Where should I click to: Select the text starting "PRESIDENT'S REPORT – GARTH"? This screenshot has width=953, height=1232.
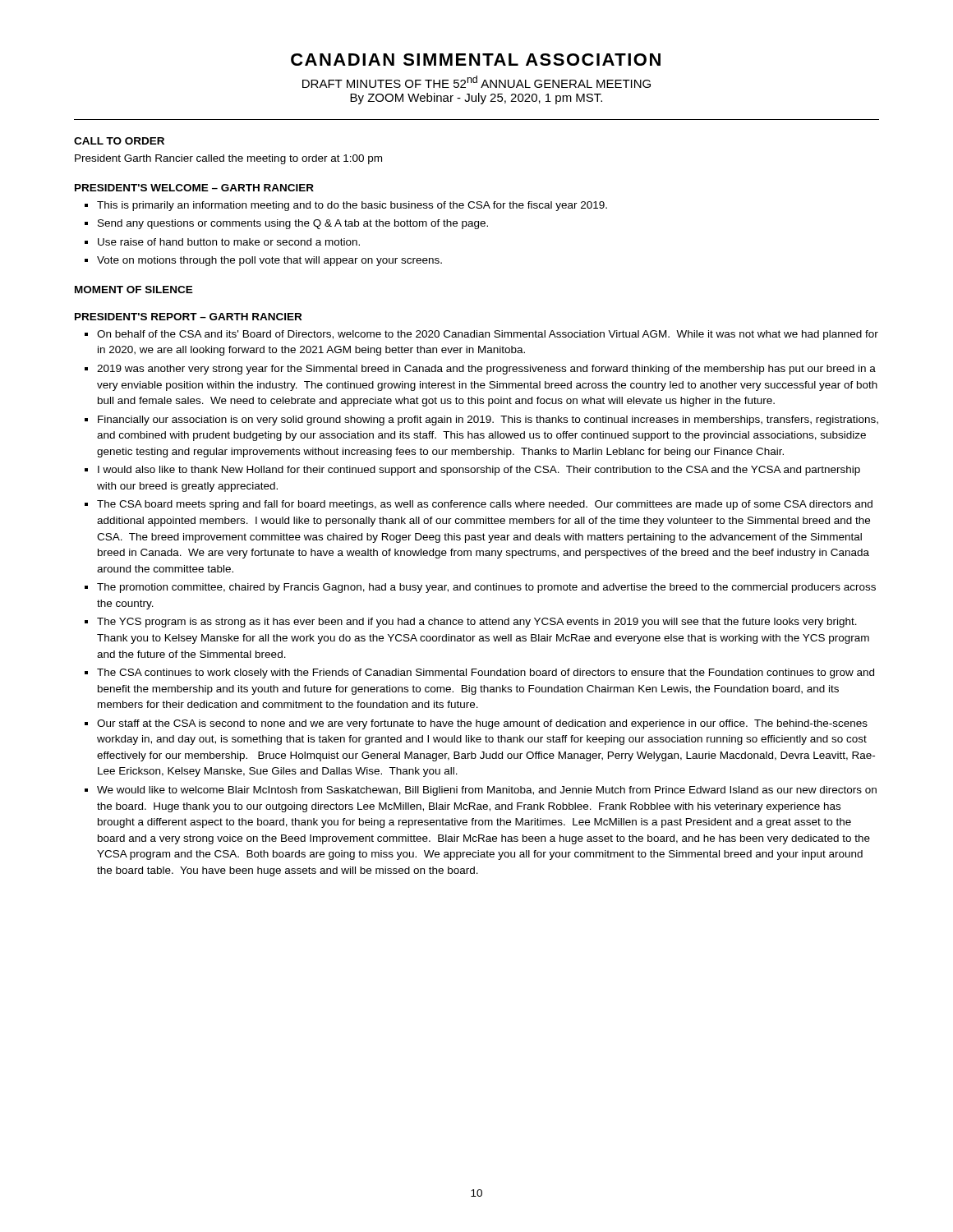click(x=188, y=317)
